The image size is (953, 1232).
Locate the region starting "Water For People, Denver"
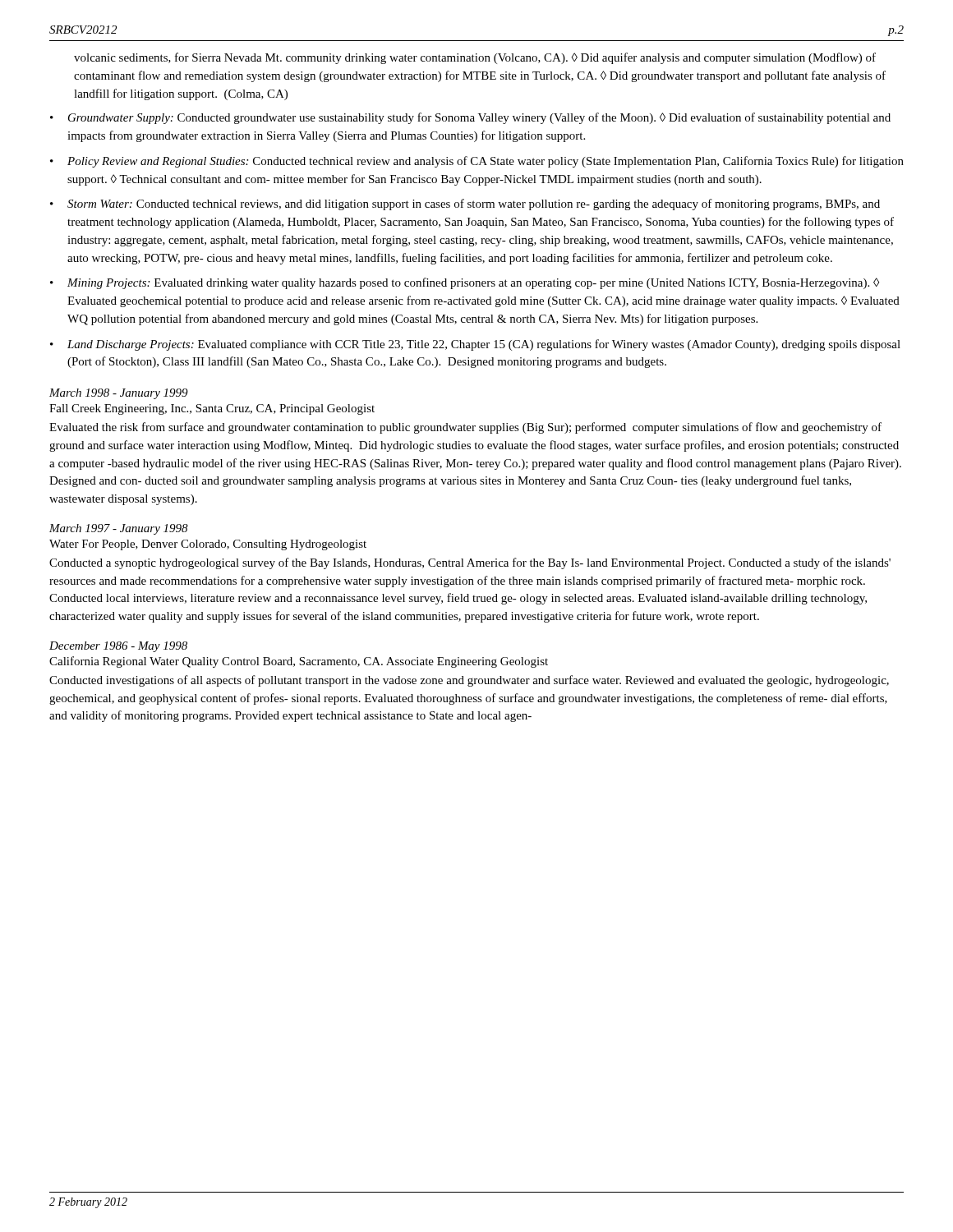(208, 543)
